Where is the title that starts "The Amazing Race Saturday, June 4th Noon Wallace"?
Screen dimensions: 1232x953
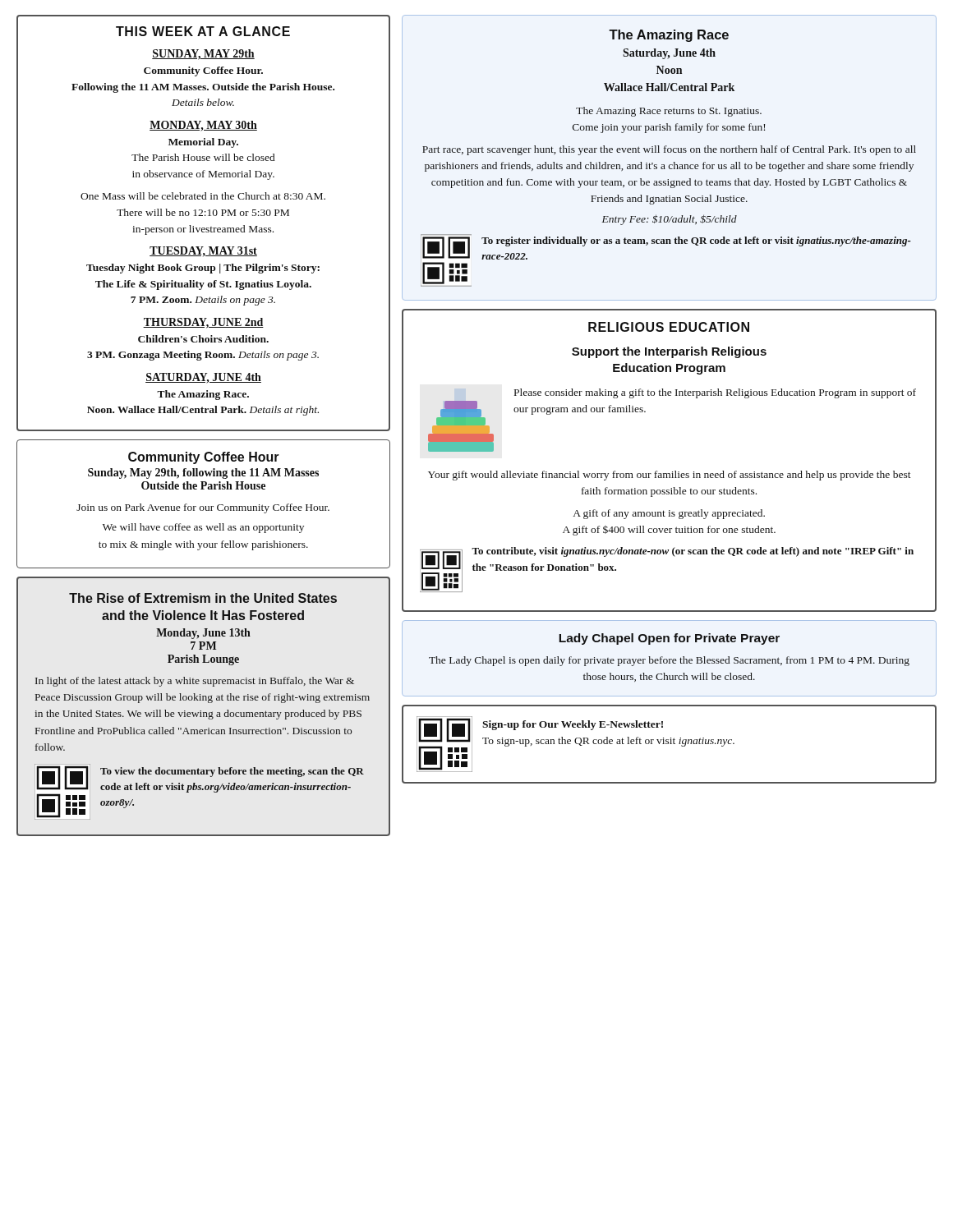coord(669,158)
